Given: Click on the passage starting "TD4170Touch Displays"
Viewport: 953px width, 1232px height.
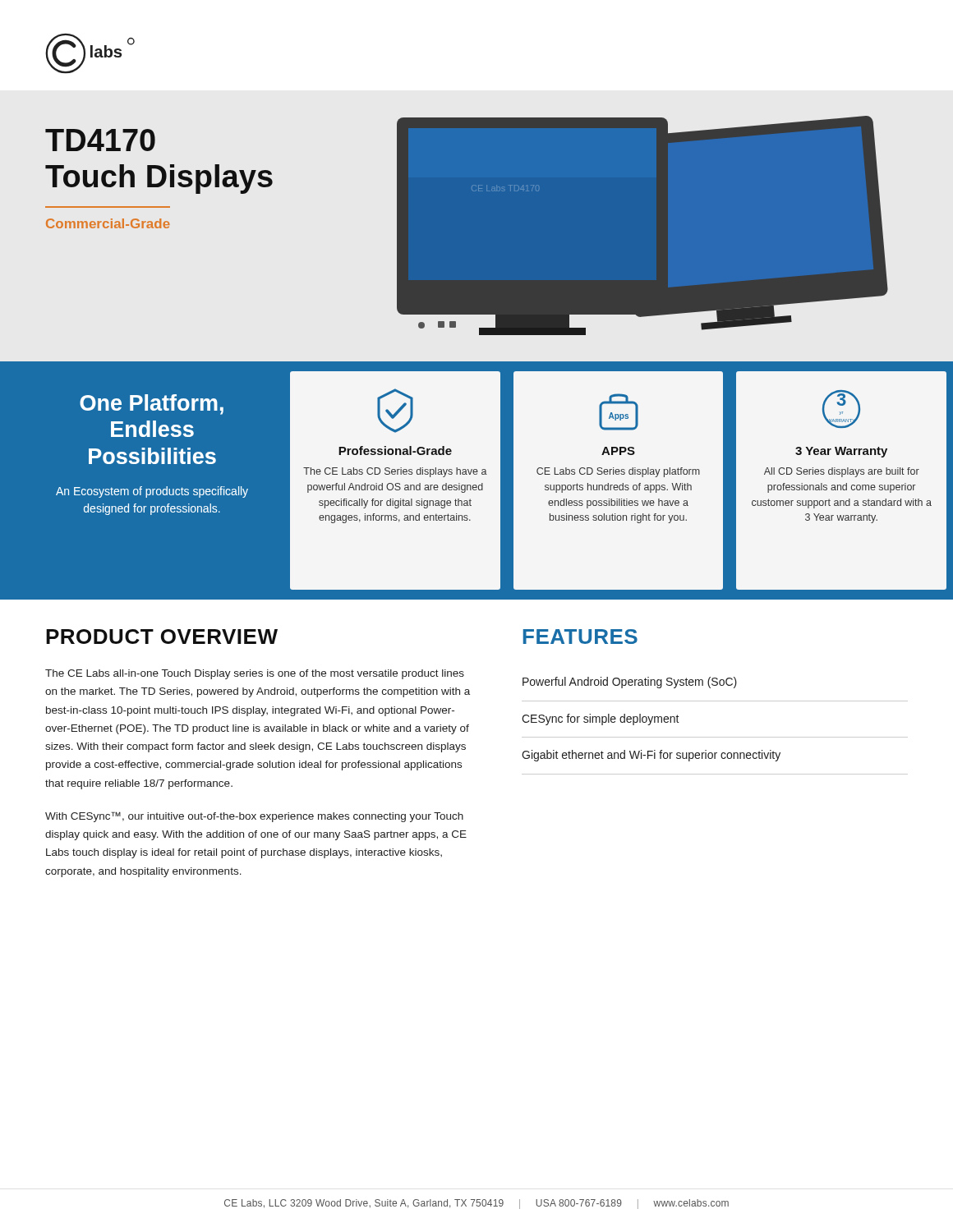Looking at the screenshot, I should click(159, 158).
